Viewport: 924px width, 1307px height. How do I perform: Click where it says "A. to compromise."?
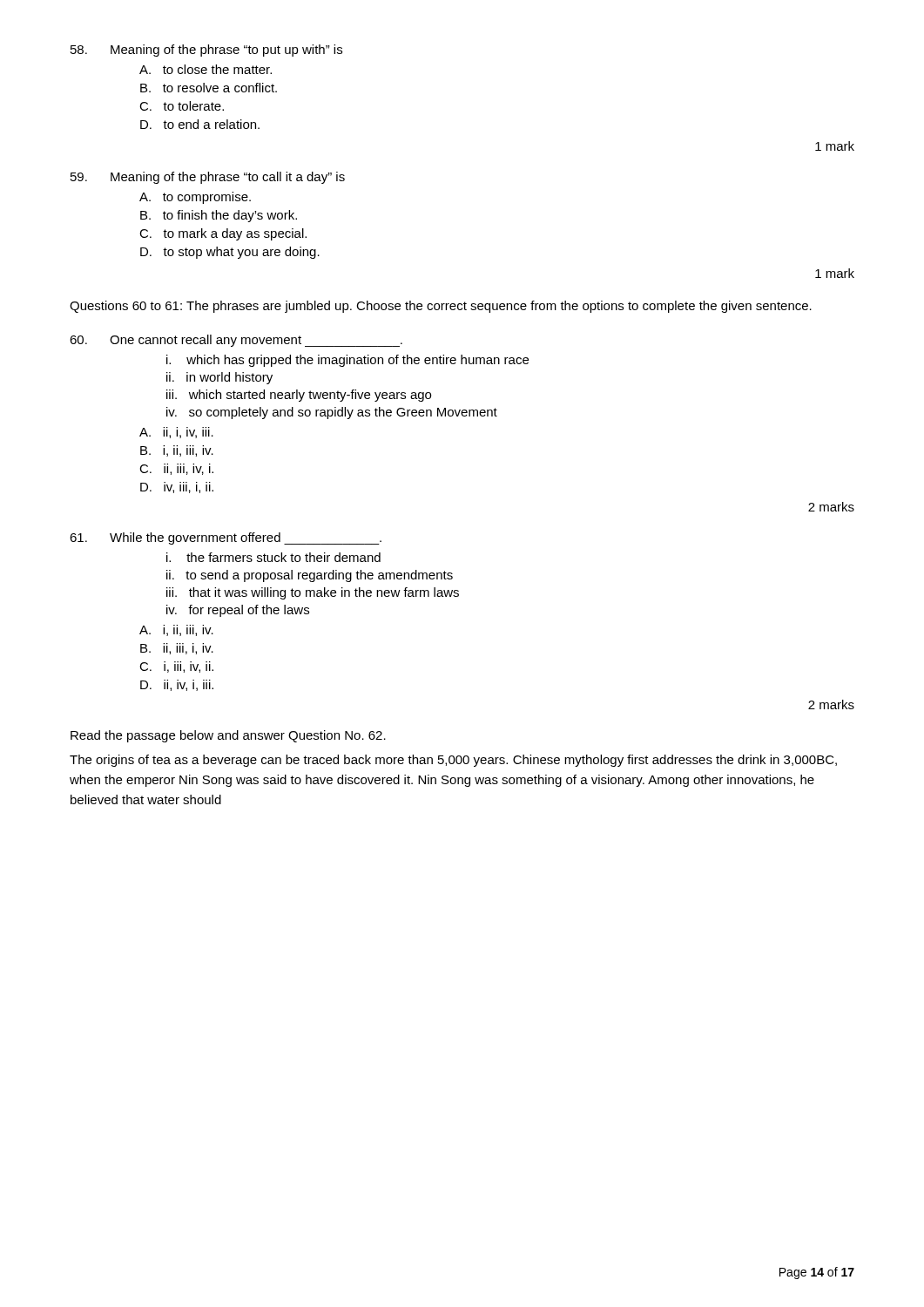tap(196, 197)
